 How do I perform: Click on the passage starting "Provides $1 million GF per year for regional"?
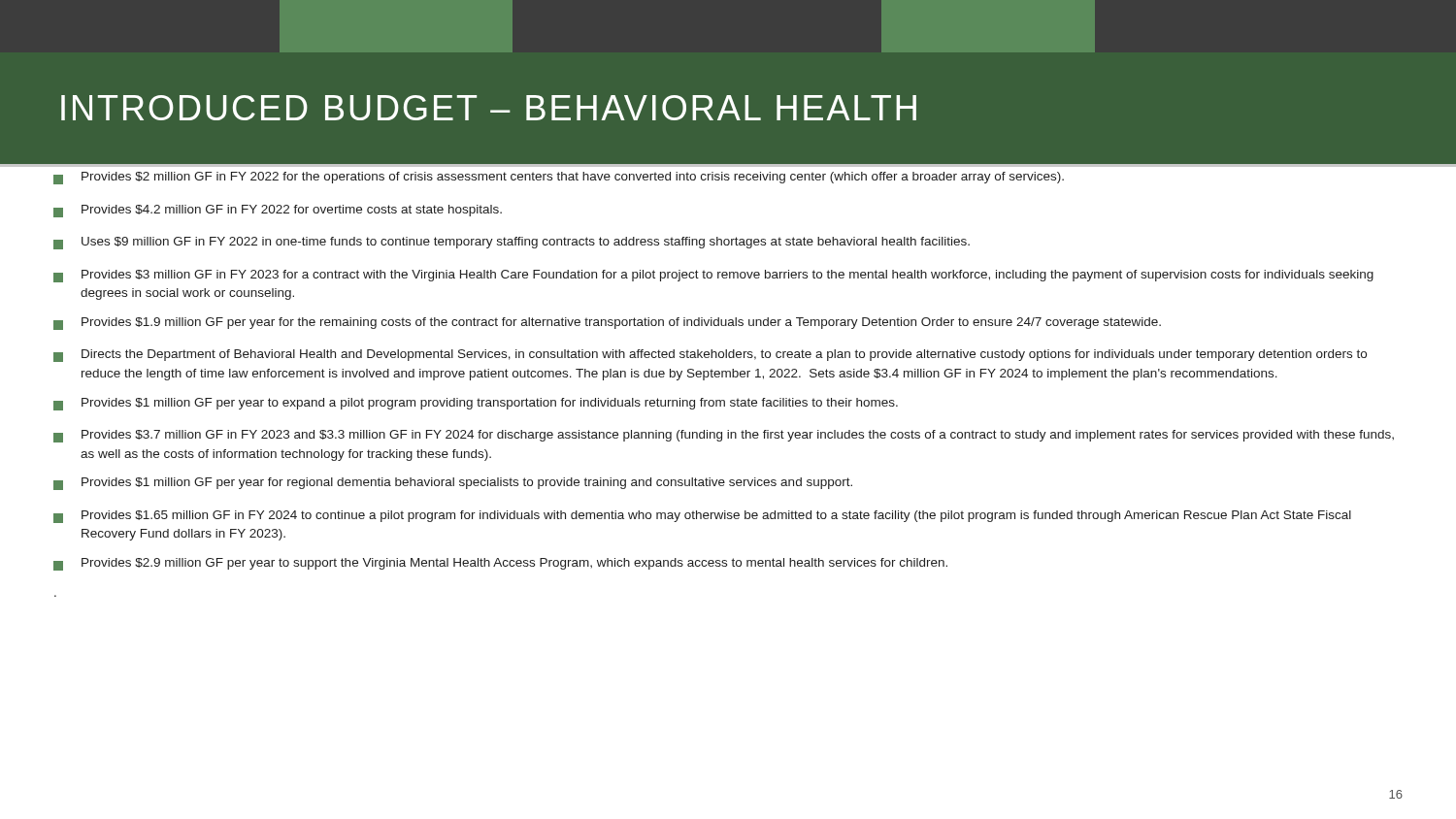728,484
